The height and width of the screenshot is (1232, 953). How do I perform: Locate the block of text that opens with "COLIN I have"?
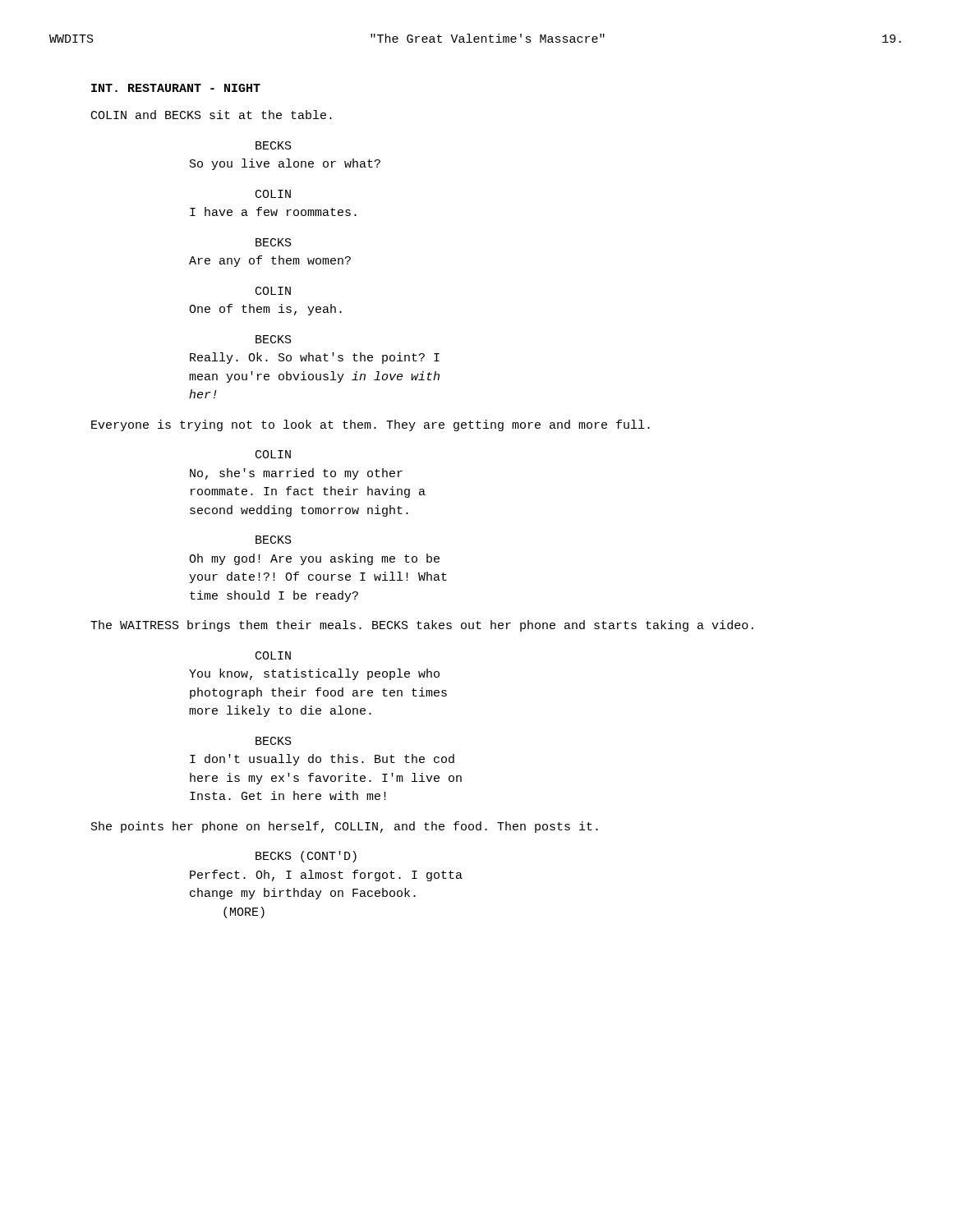pos(273,194)
